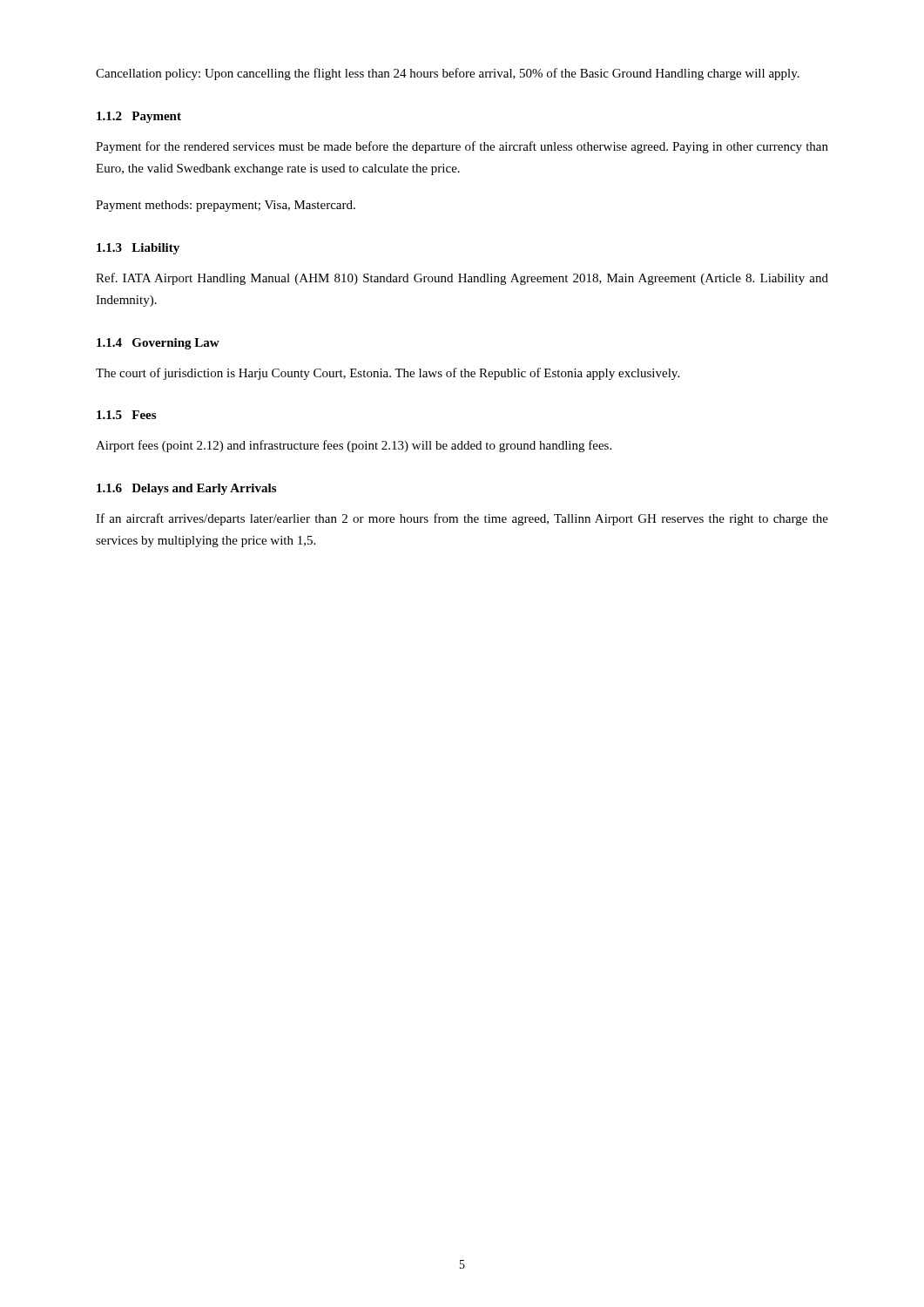Locate the section header containing "1.1.2 Payment"

coord(138,116)
